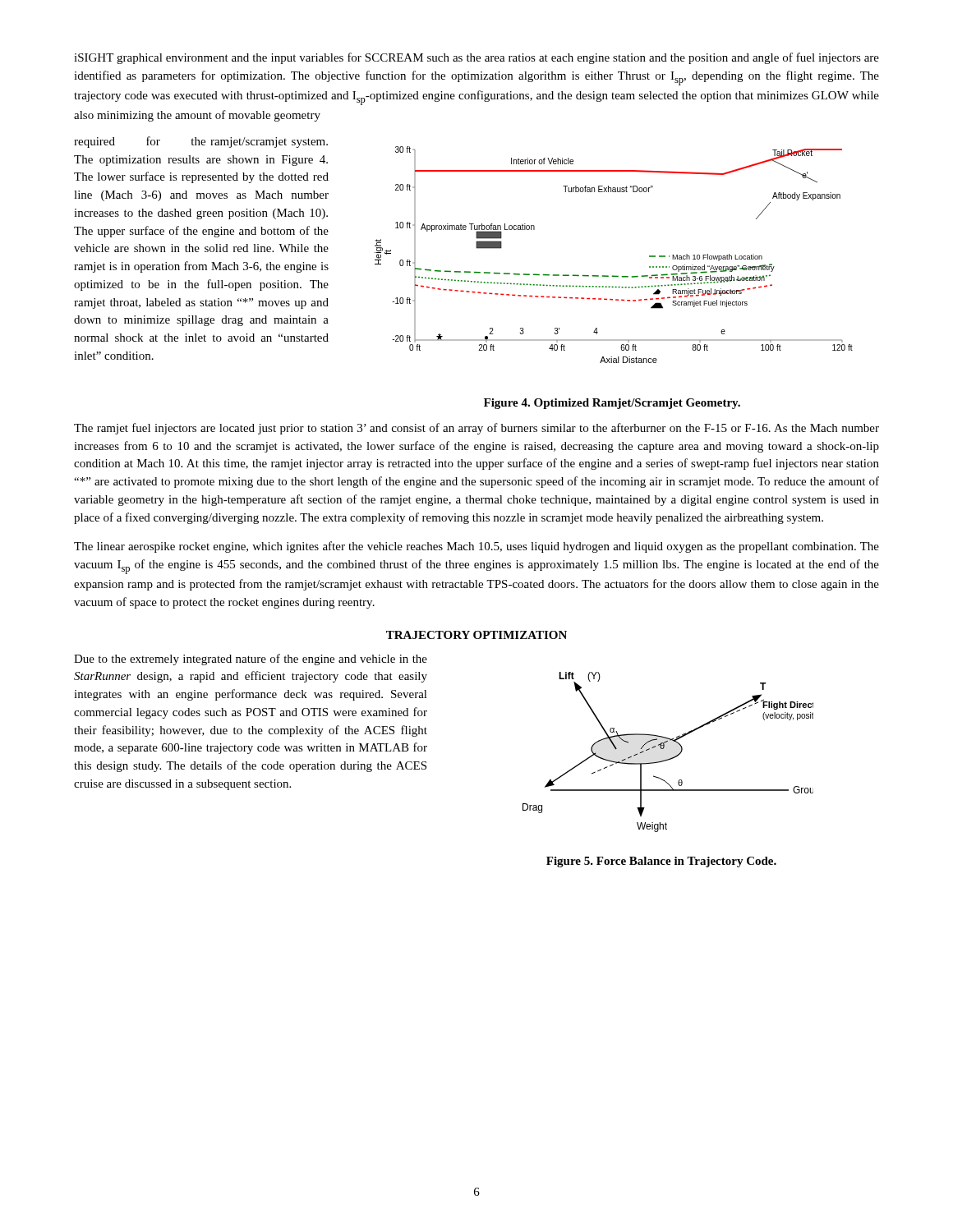Point to the caption beginning "Figure 5. Force Balance"
953x1232 pixels.
pos(661,860)
